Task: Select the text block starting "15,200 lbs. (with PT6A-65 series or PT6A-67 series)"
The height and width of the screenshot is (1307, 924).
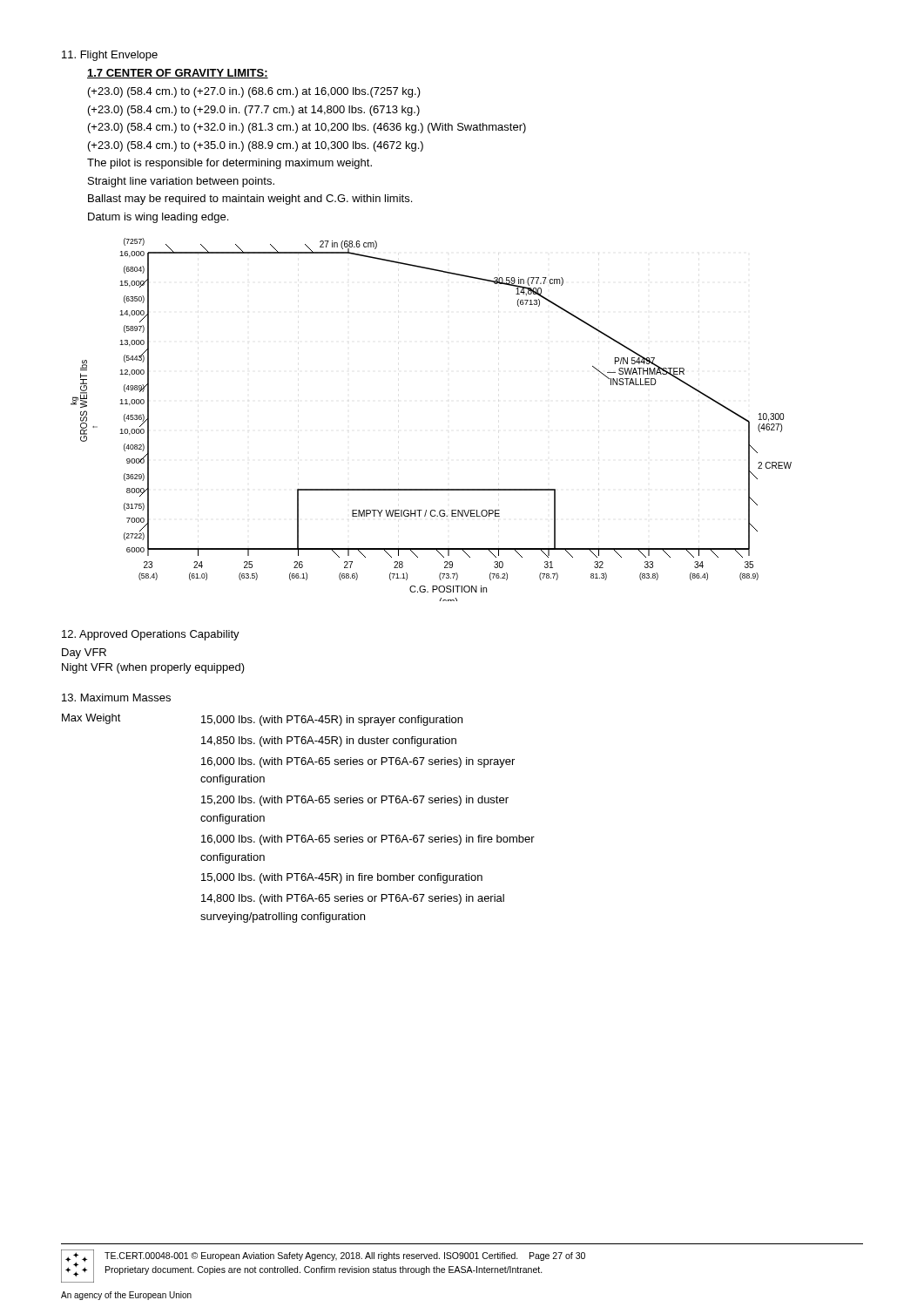Action: (354, 809)
